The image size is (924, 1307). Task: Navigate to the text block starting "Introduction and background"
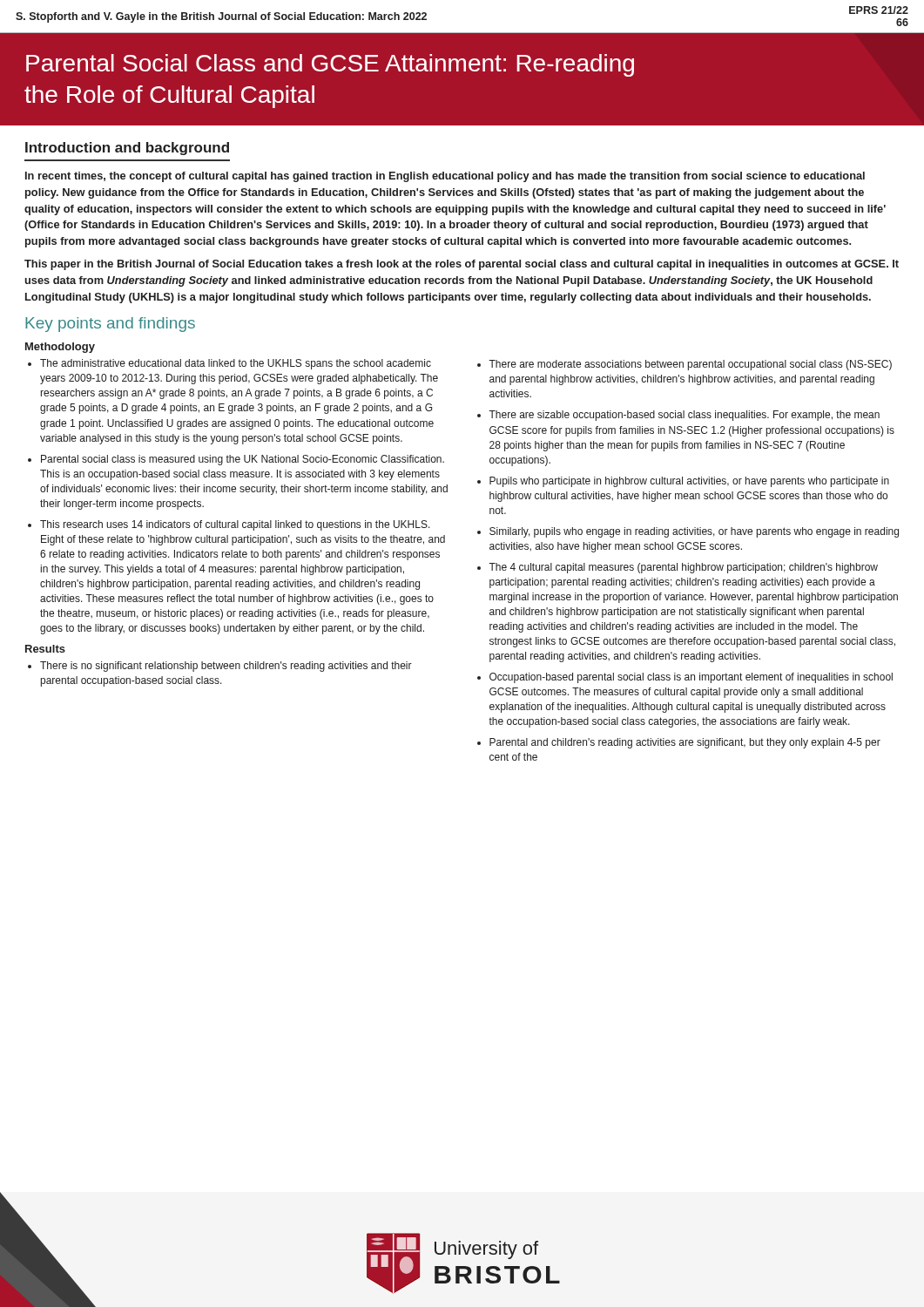coord(127,150)
